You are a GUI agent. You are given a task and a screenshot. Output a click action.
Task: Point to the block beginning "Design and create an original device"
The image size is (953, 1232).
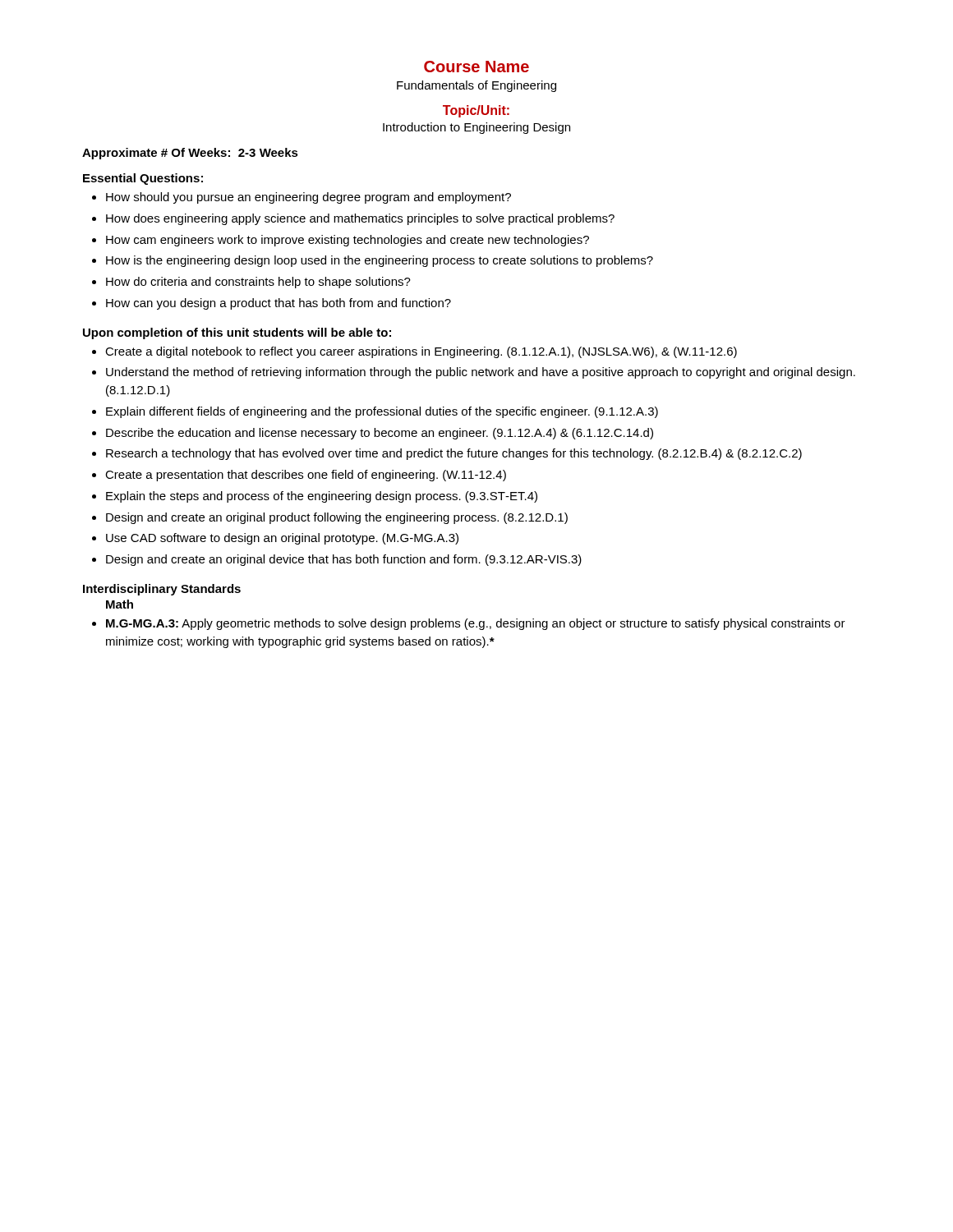[476, 559]
